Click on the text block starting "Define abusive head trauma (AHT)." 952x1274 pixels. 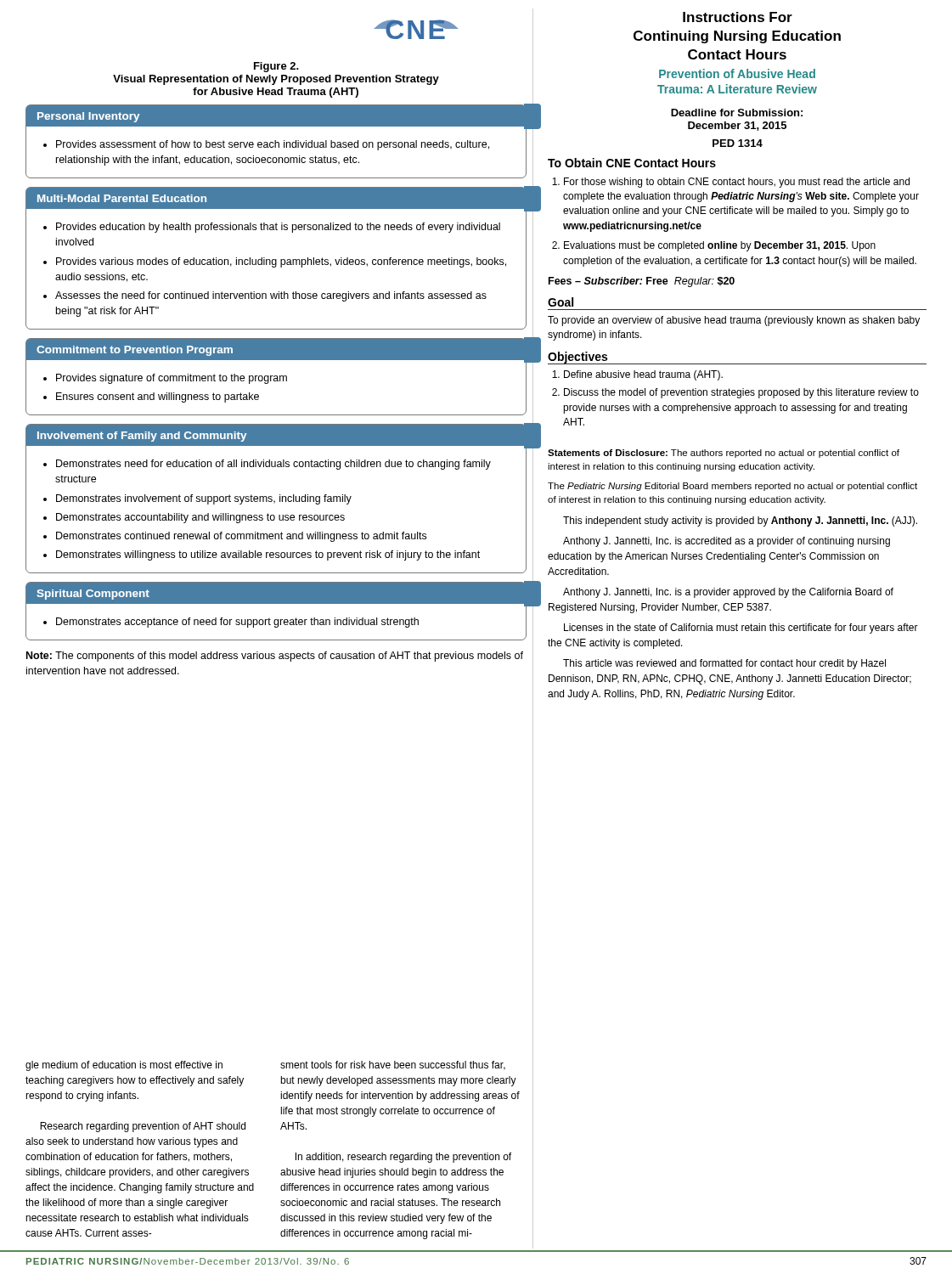643,374
